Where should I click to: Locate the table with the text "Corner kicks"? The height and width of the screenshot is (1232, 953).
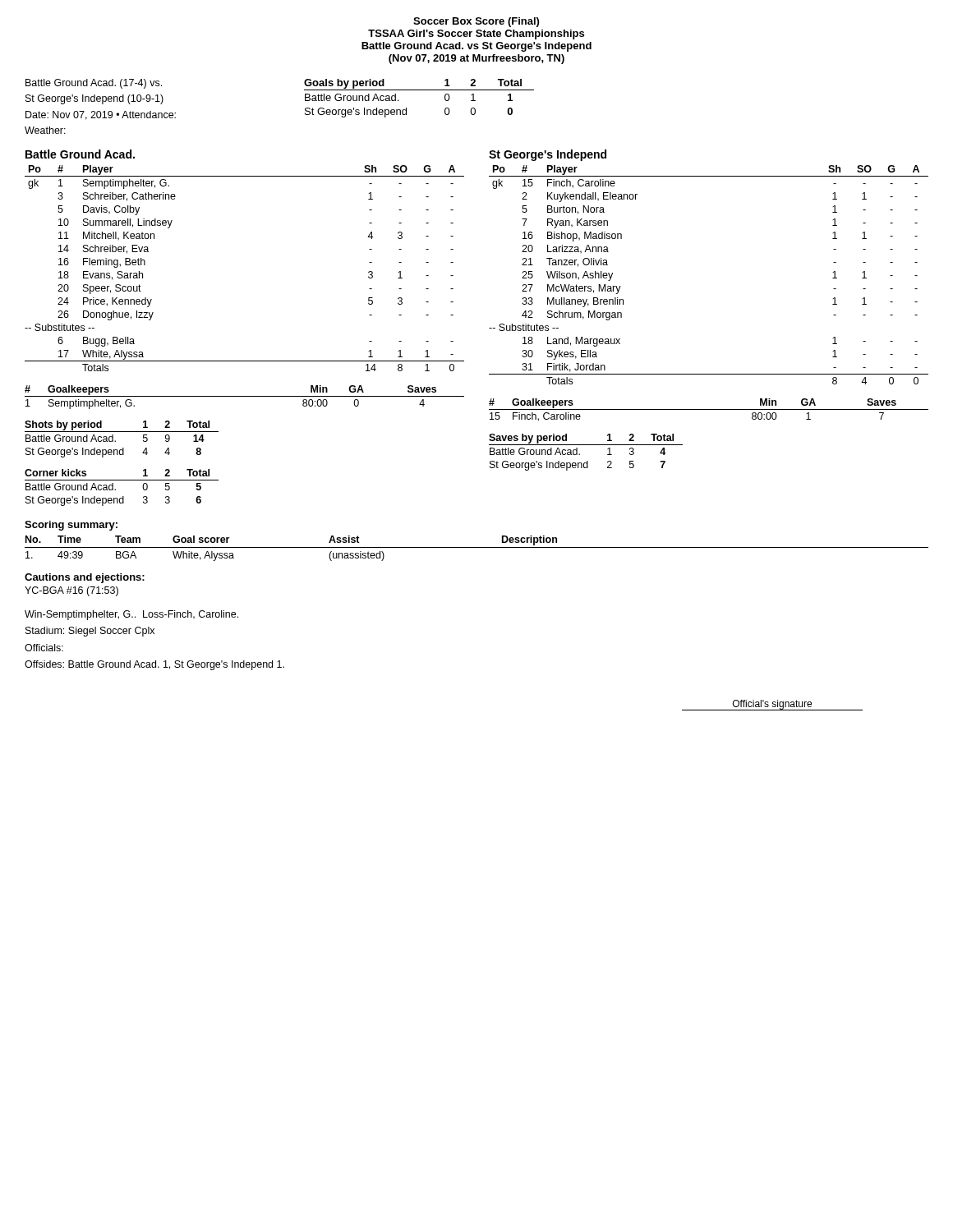244,486
